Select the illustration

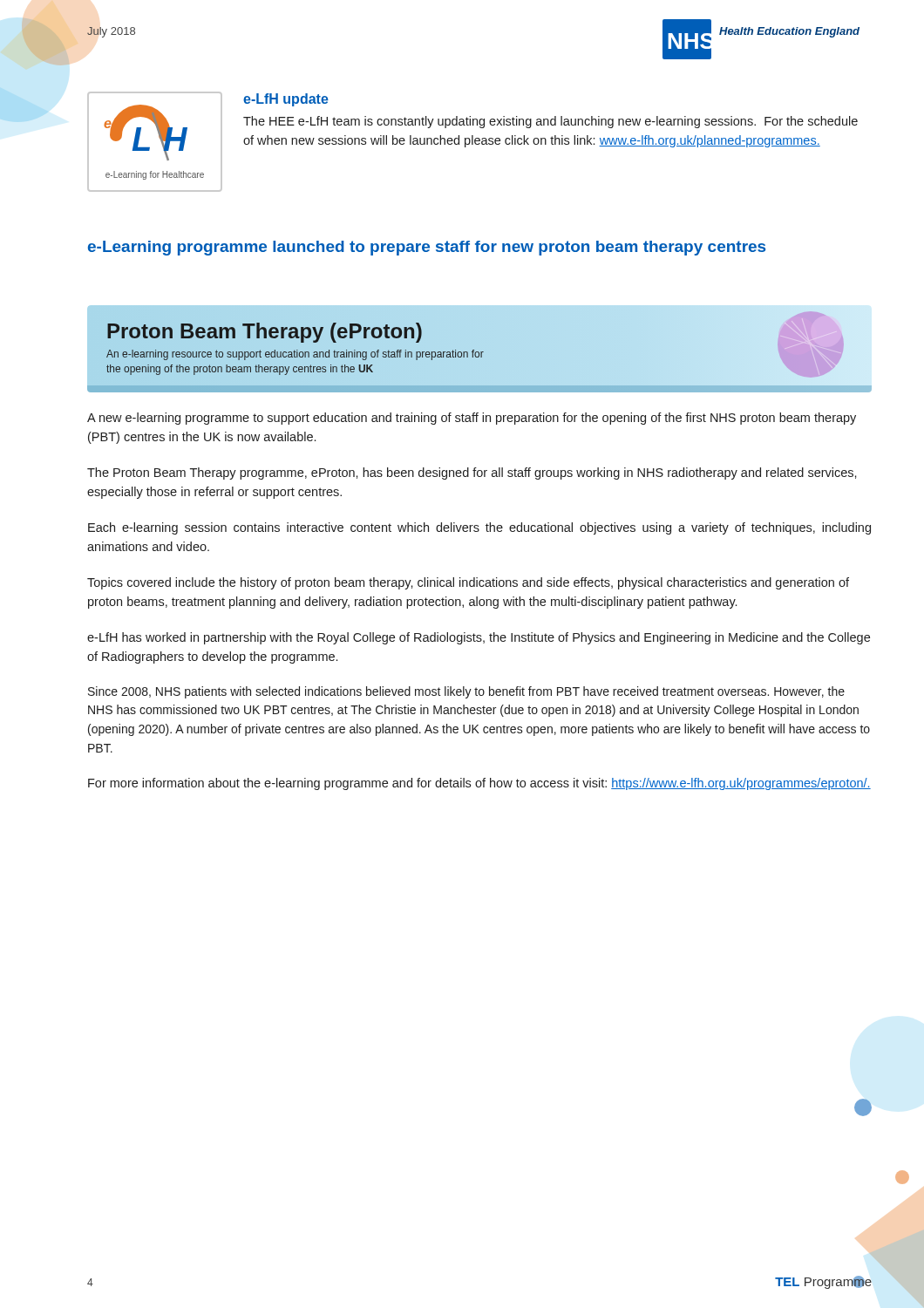[x=479, y=349]
